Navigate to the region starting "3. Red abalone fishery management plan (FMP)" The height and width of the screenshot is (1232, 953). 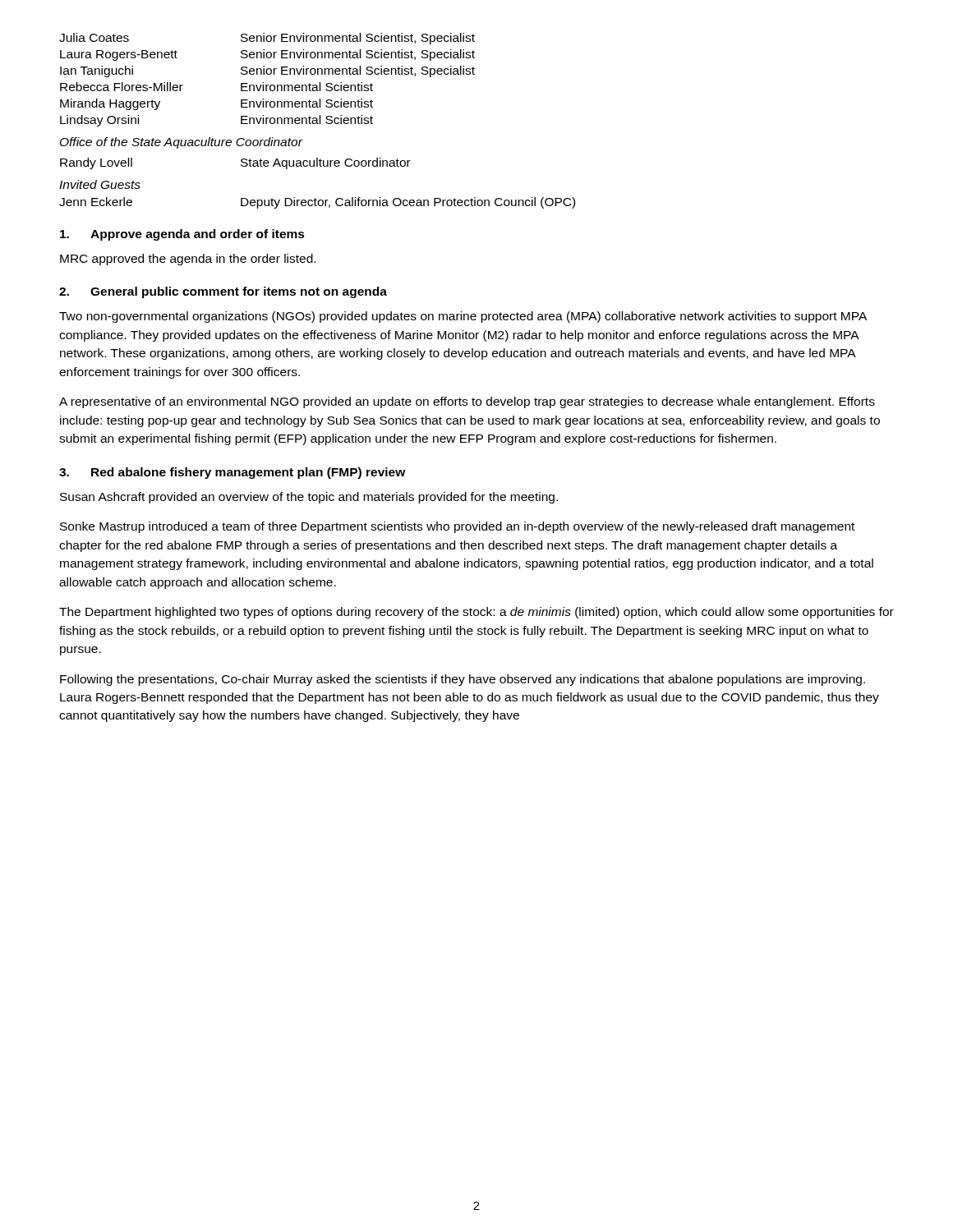click(232, 472)
